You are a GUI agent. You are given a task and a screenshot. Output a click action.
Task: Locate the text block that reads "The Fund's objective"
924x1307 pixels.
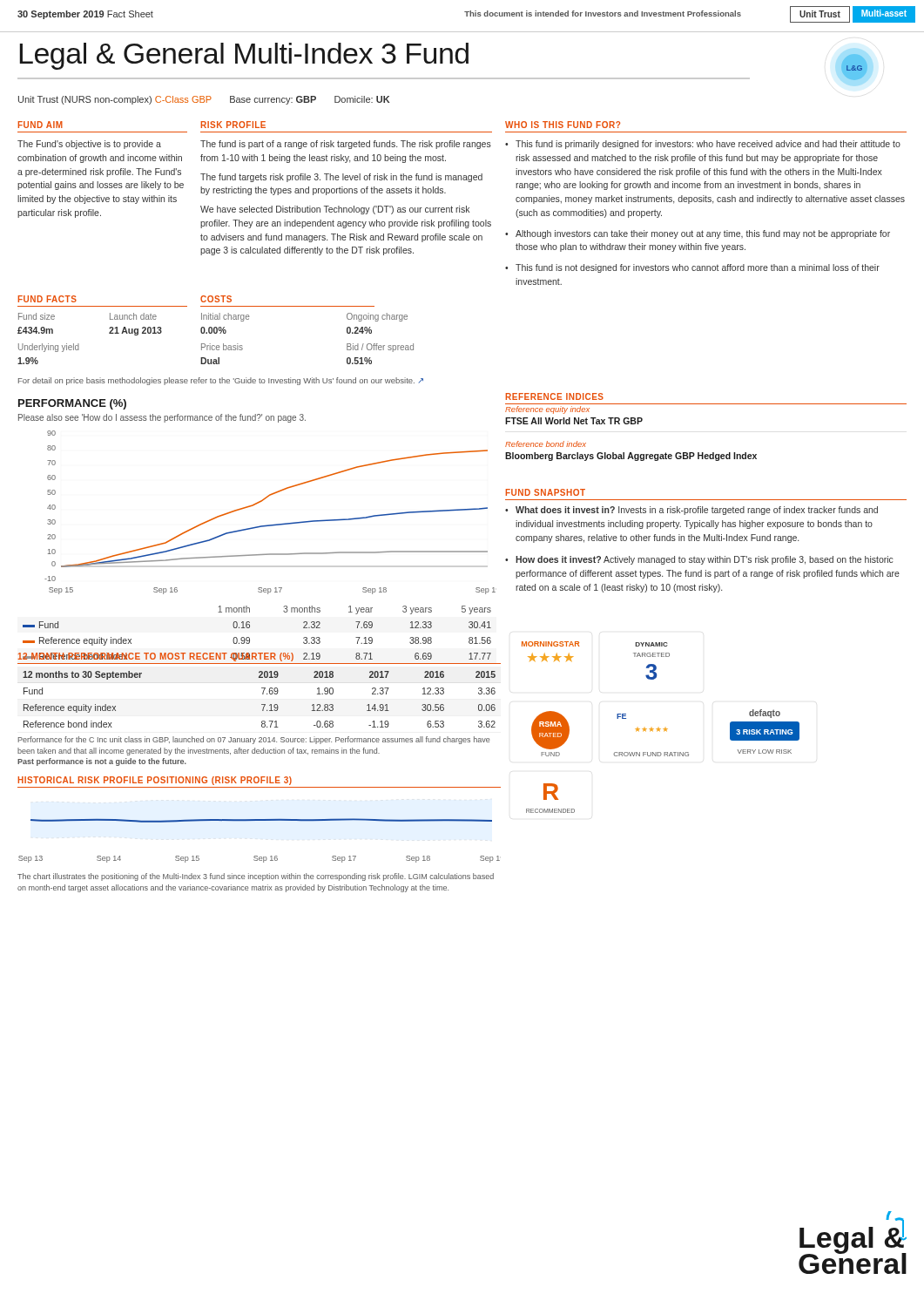point(101,178)
